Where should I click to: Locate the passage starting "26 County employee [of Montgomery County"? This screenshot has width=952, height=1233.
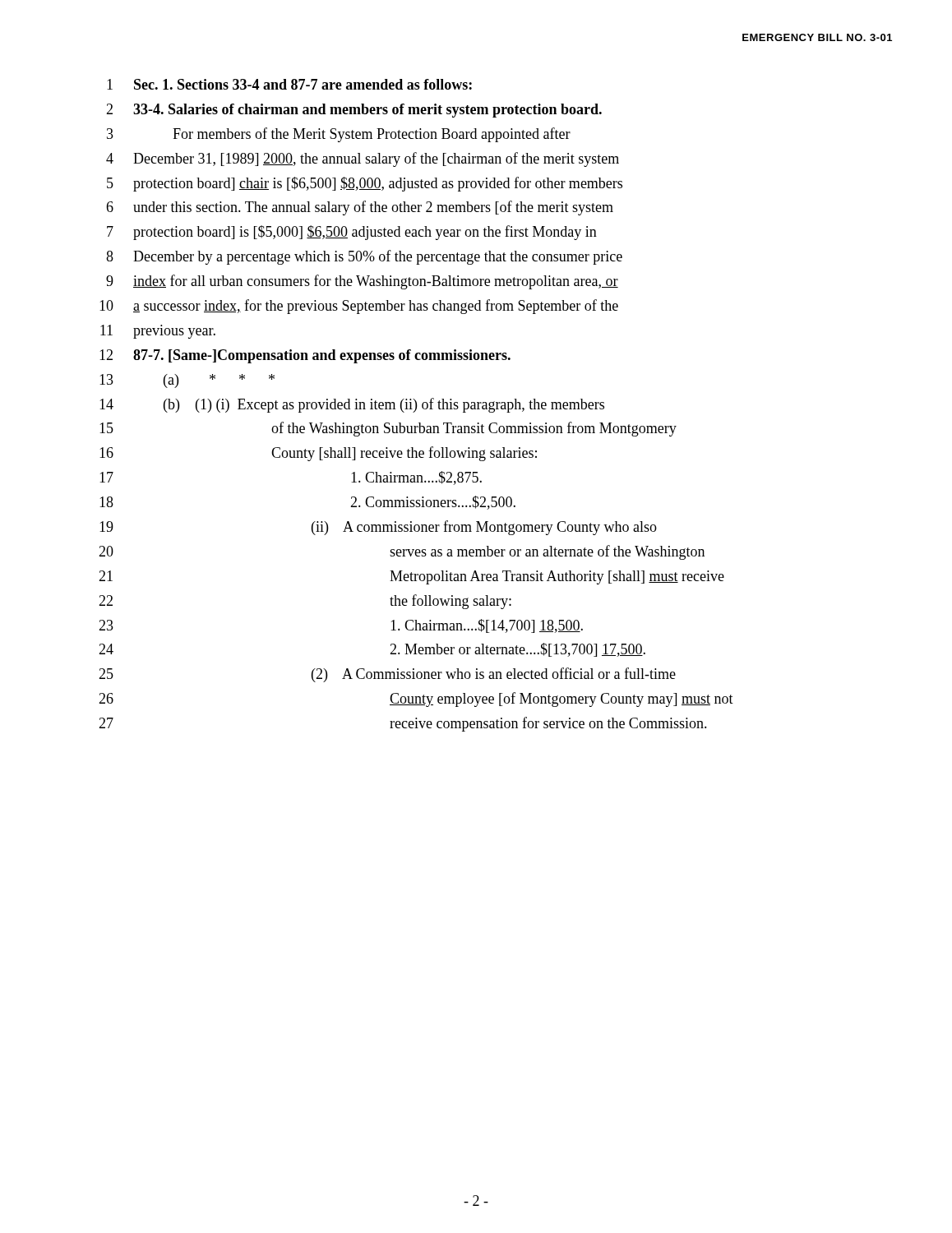476,700
